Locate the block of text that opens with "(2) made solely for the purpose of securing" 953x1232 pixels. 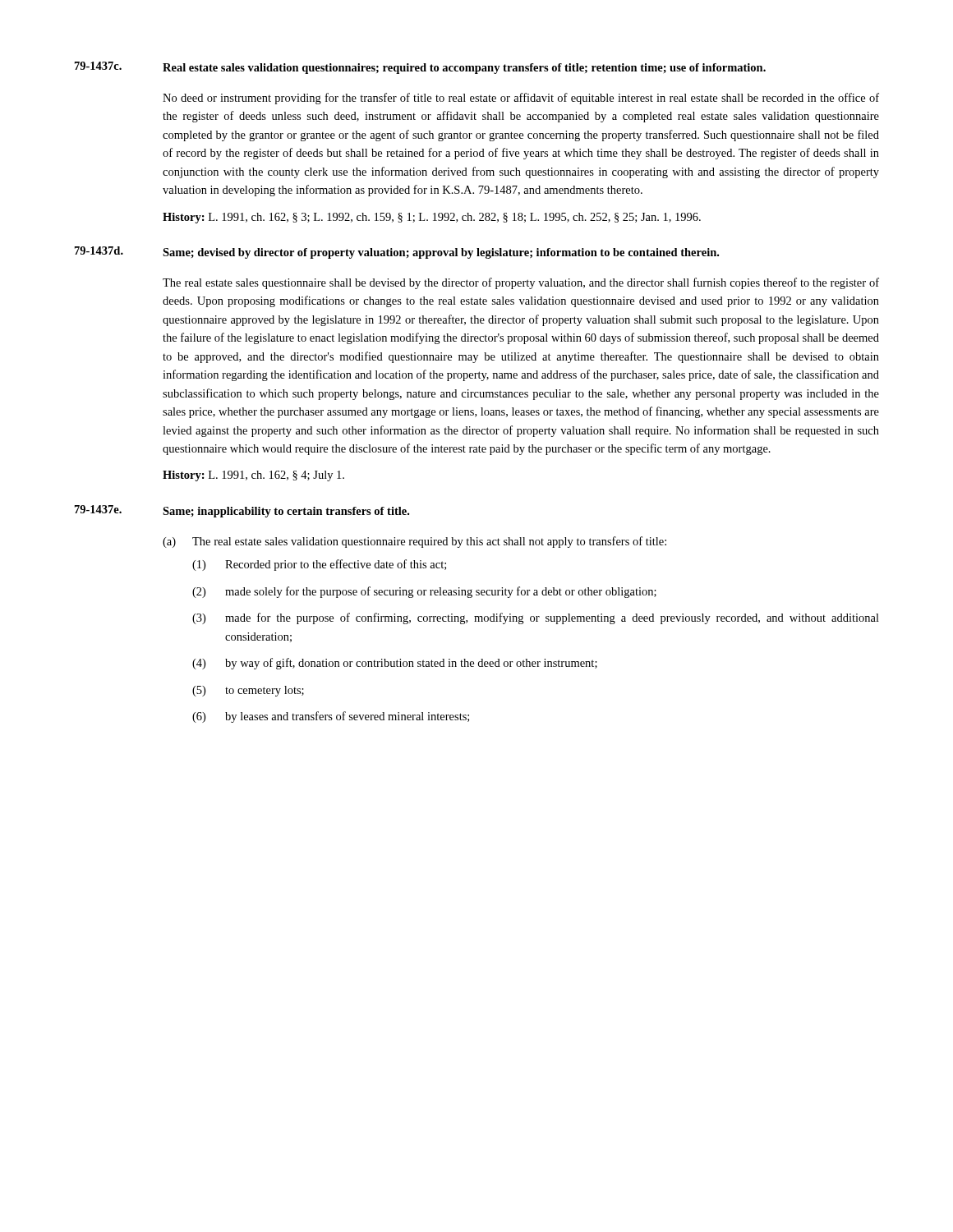point(425,591)
